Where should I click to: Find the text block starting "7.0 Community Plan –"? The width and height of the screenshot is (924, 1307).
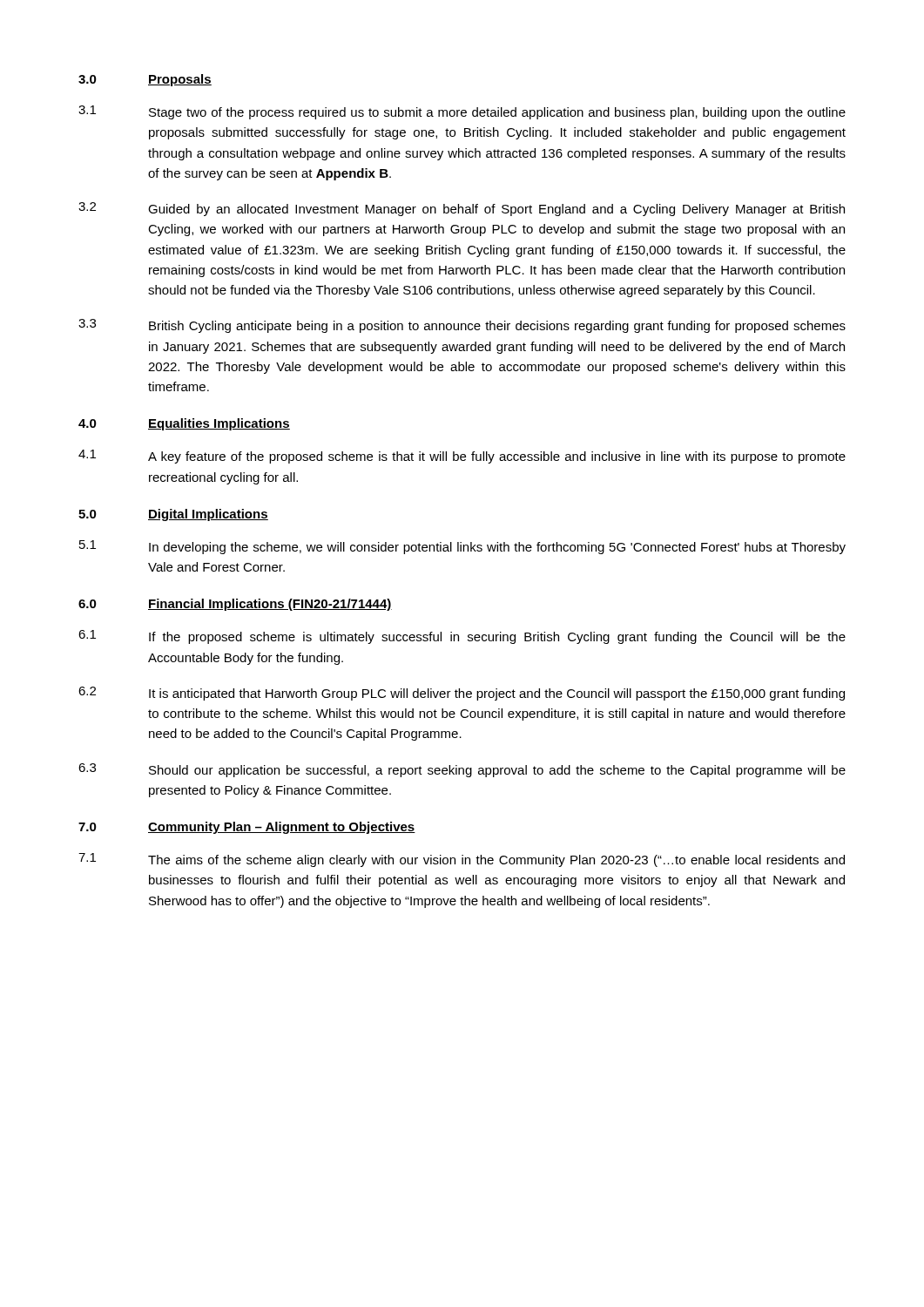click(x=247, y=826)
